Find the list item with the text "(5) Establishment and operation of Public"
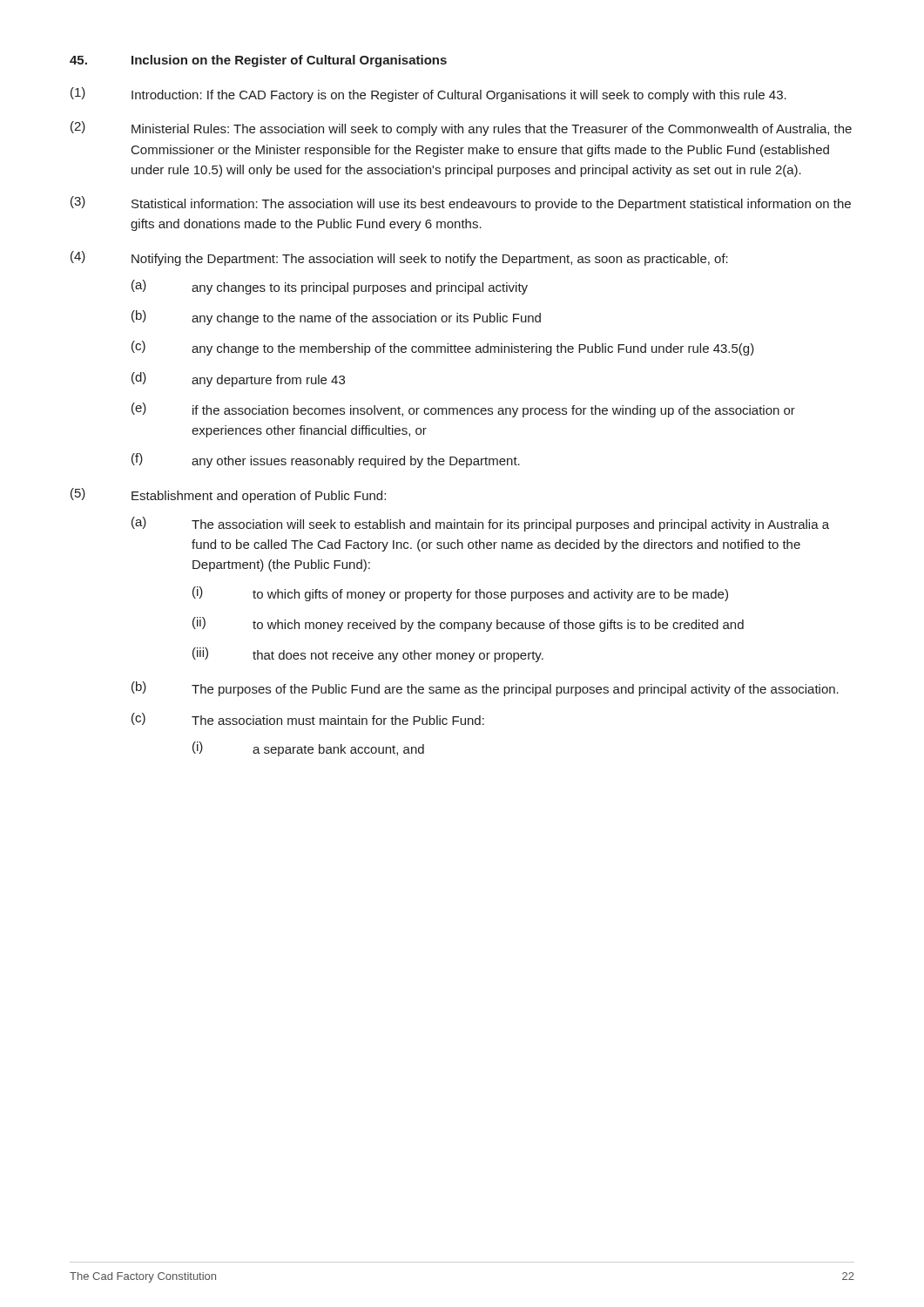This screenshot has width=924, height=1307. [x=228, y=495]
